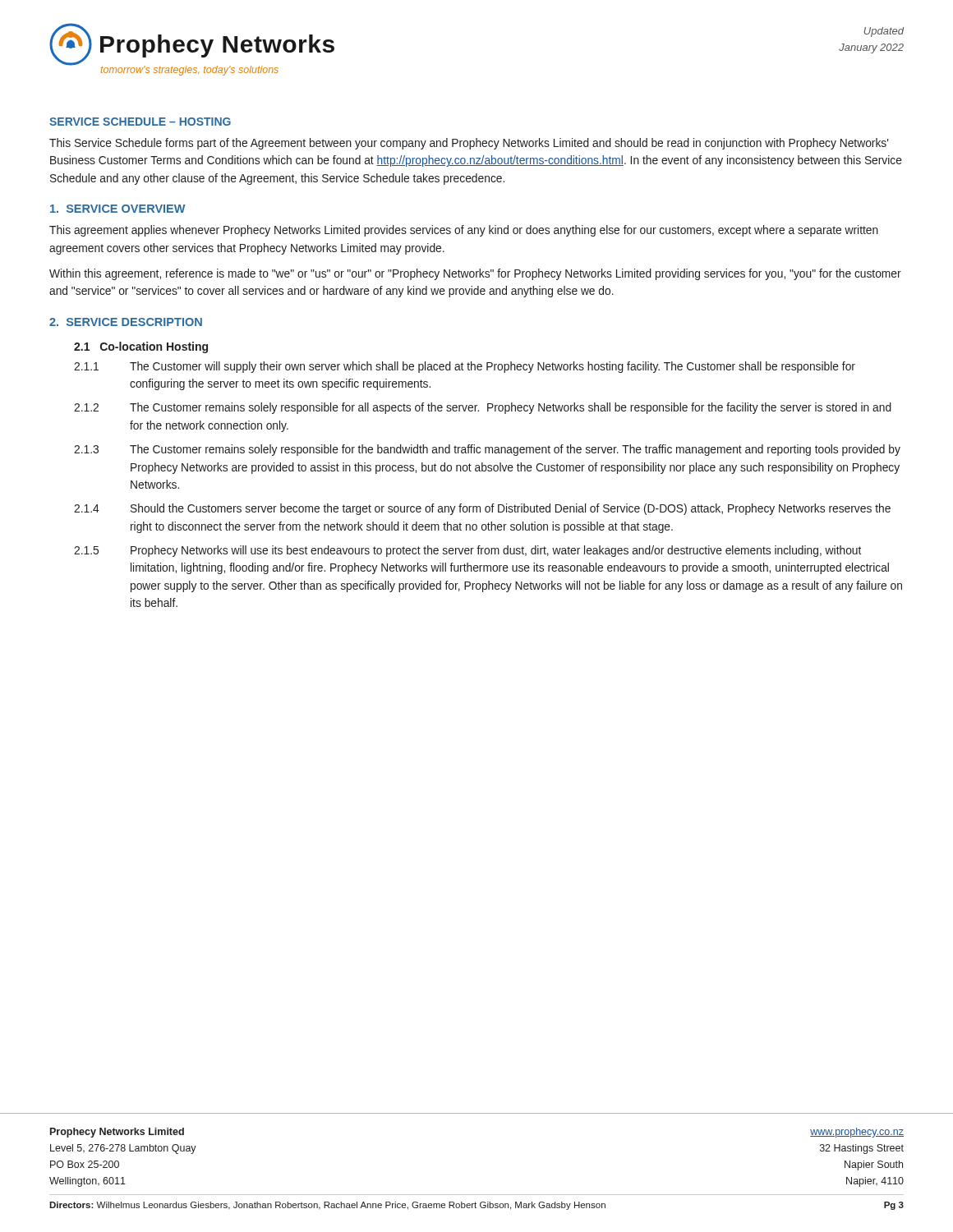
Task: Click on the passage starting "2.1.3 The Customer remains solely responsible for the"
Action: click(x=476, y=467)
